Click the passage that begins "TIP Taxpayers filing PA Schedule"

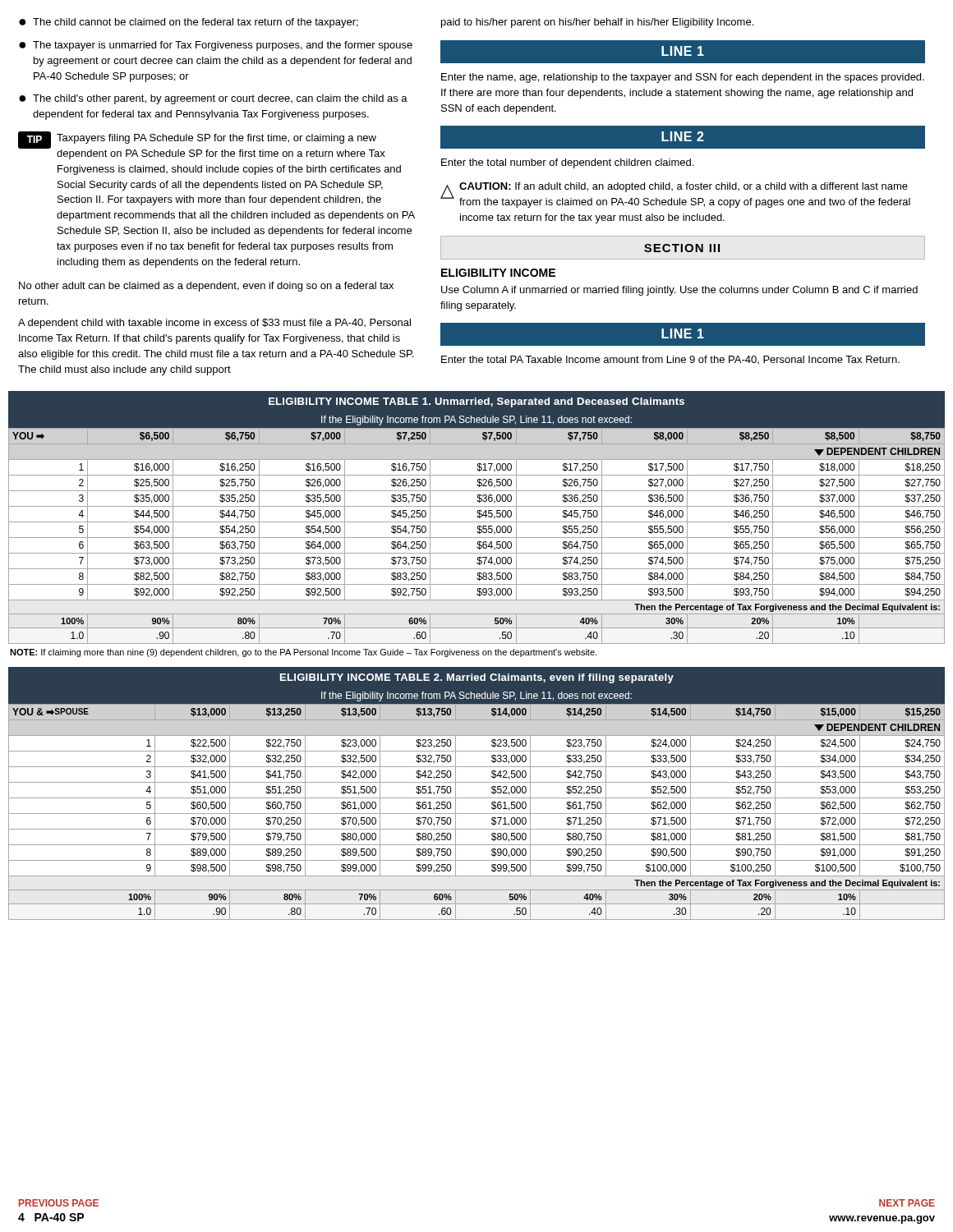[219, 200]
